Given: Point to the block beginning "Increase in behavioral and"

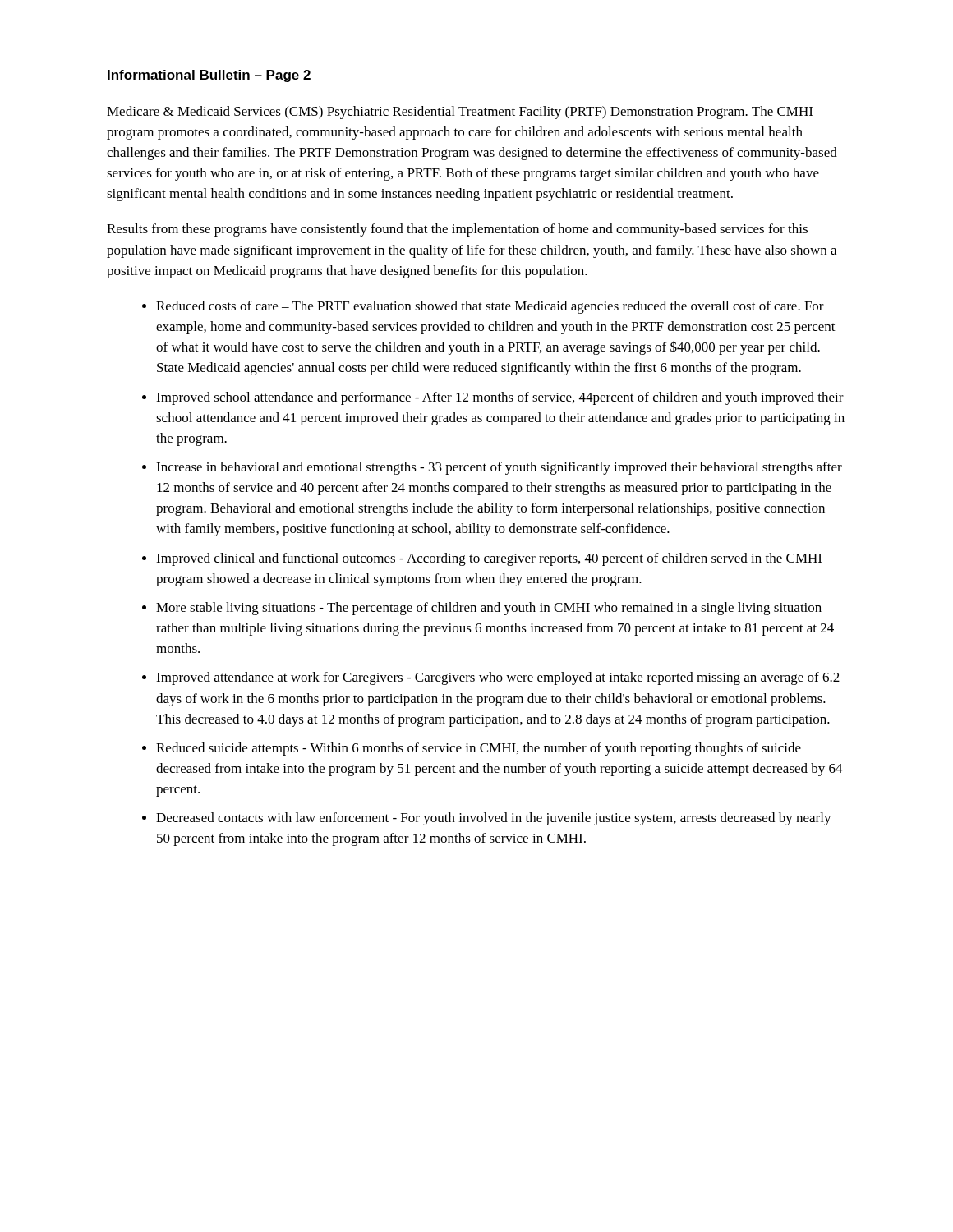Looking at the screenshot, I should point(499,498).
